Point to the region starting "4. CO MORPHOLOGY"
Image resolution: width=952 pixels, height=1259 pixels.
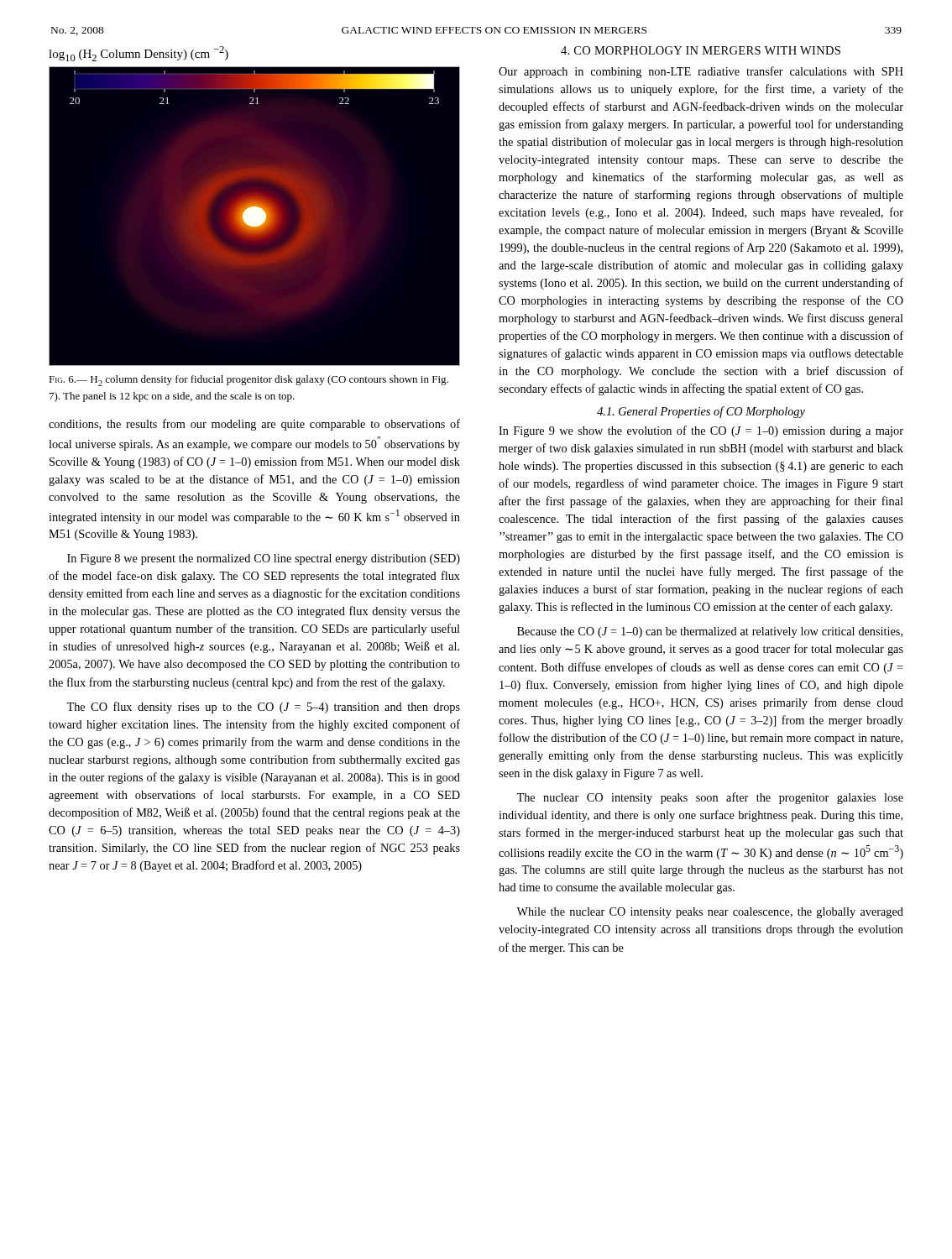[x=701, y=50]
